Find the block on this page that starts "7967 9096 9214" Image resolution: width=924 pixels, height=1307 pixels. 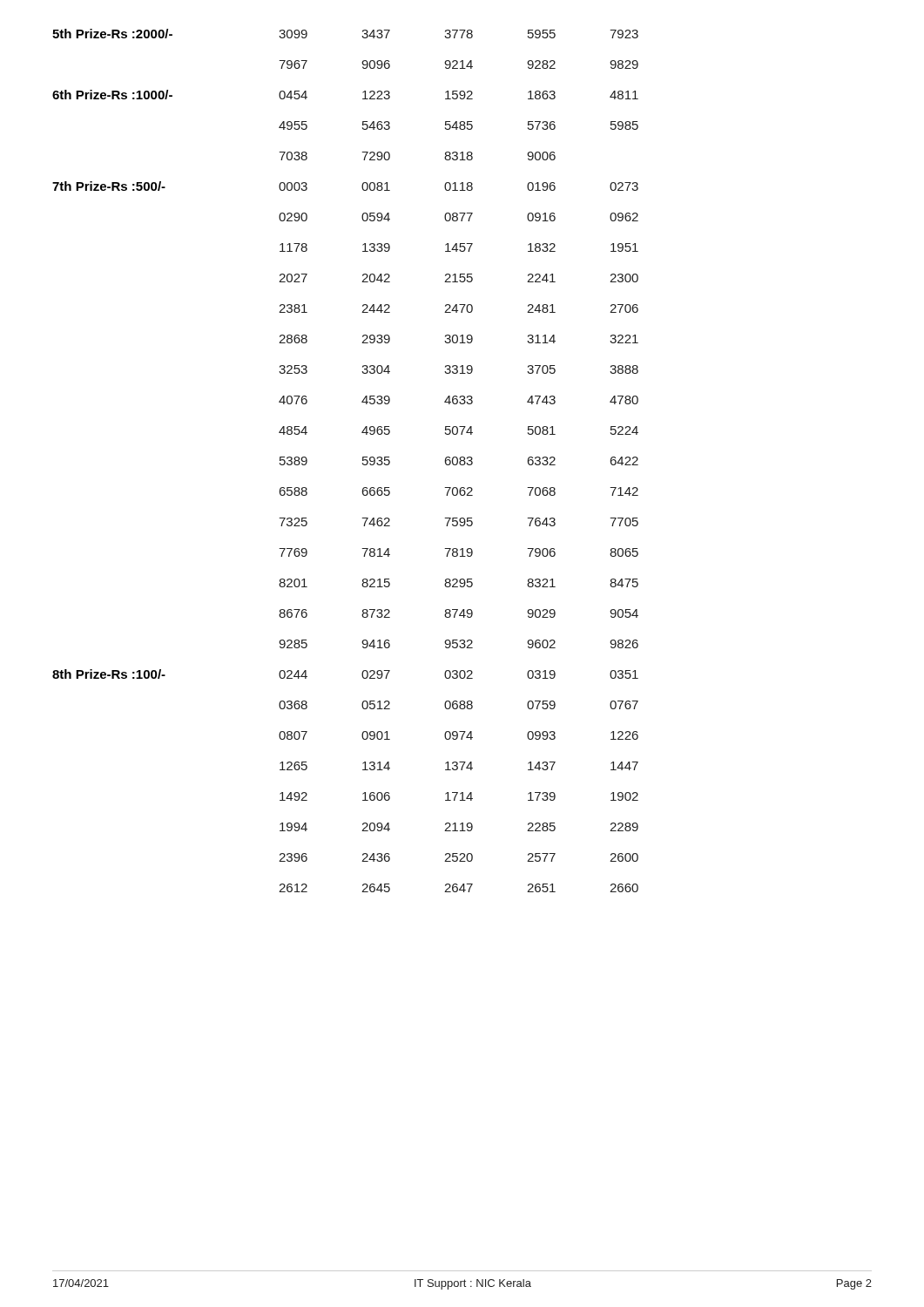click(459, 64)
